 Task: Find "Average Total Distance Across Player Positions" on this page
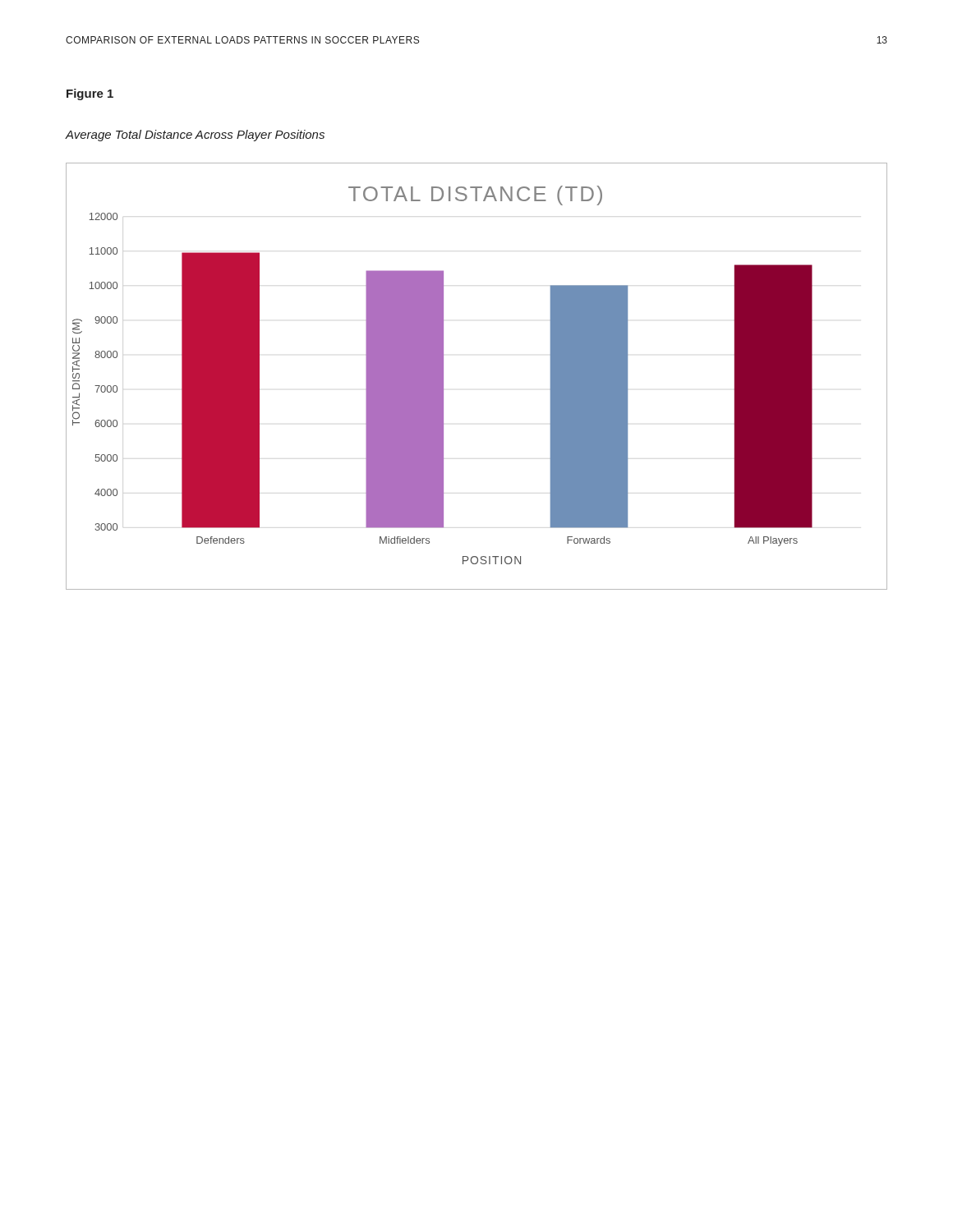(195, 134)
